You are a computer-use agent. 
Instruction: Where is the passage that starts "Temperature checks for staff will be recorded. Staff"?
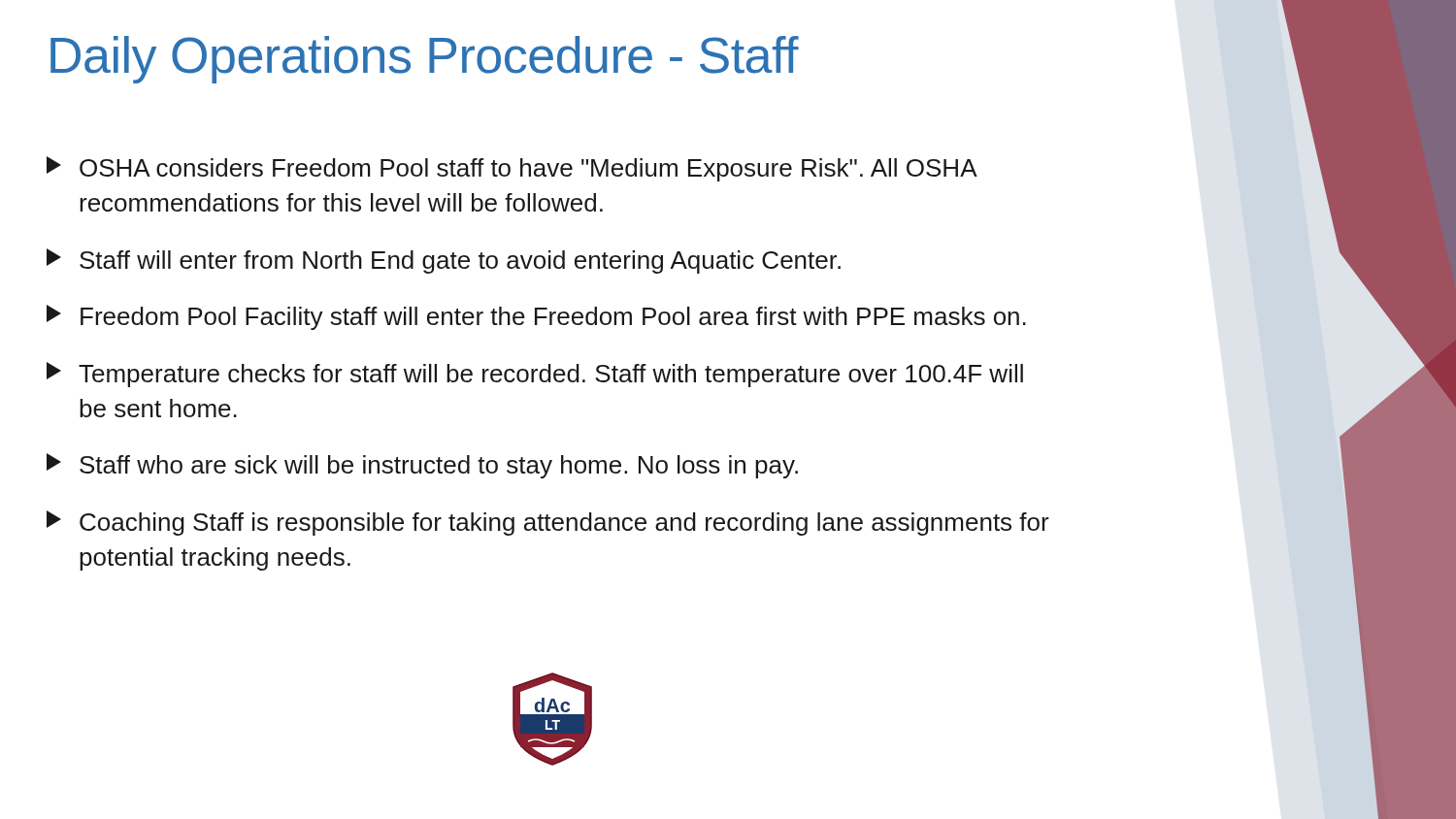[552, 391]
